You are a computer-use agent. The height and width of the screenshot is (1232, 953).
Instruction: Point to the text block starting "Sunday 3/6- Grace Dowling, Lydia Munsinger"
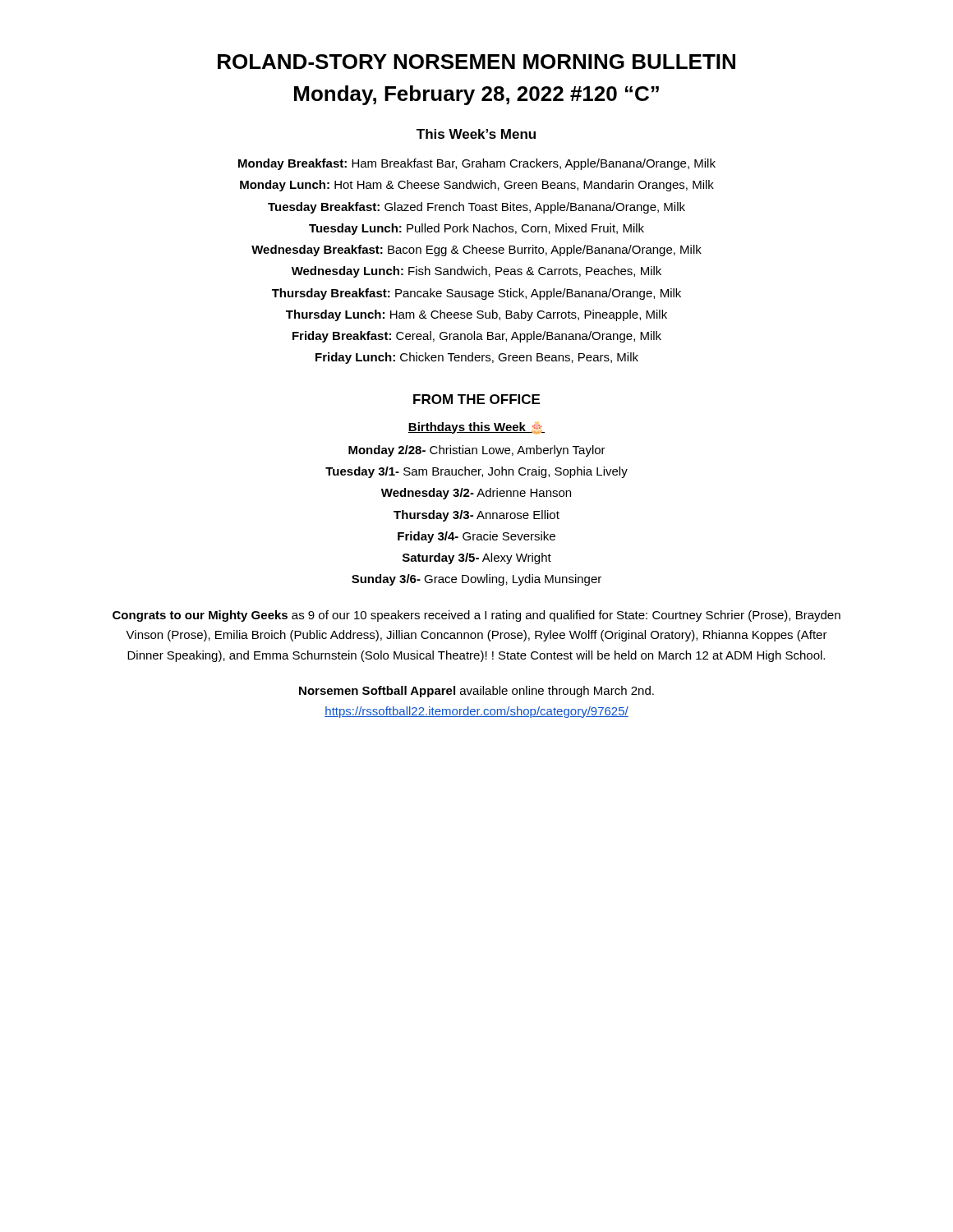click(476, 579)
